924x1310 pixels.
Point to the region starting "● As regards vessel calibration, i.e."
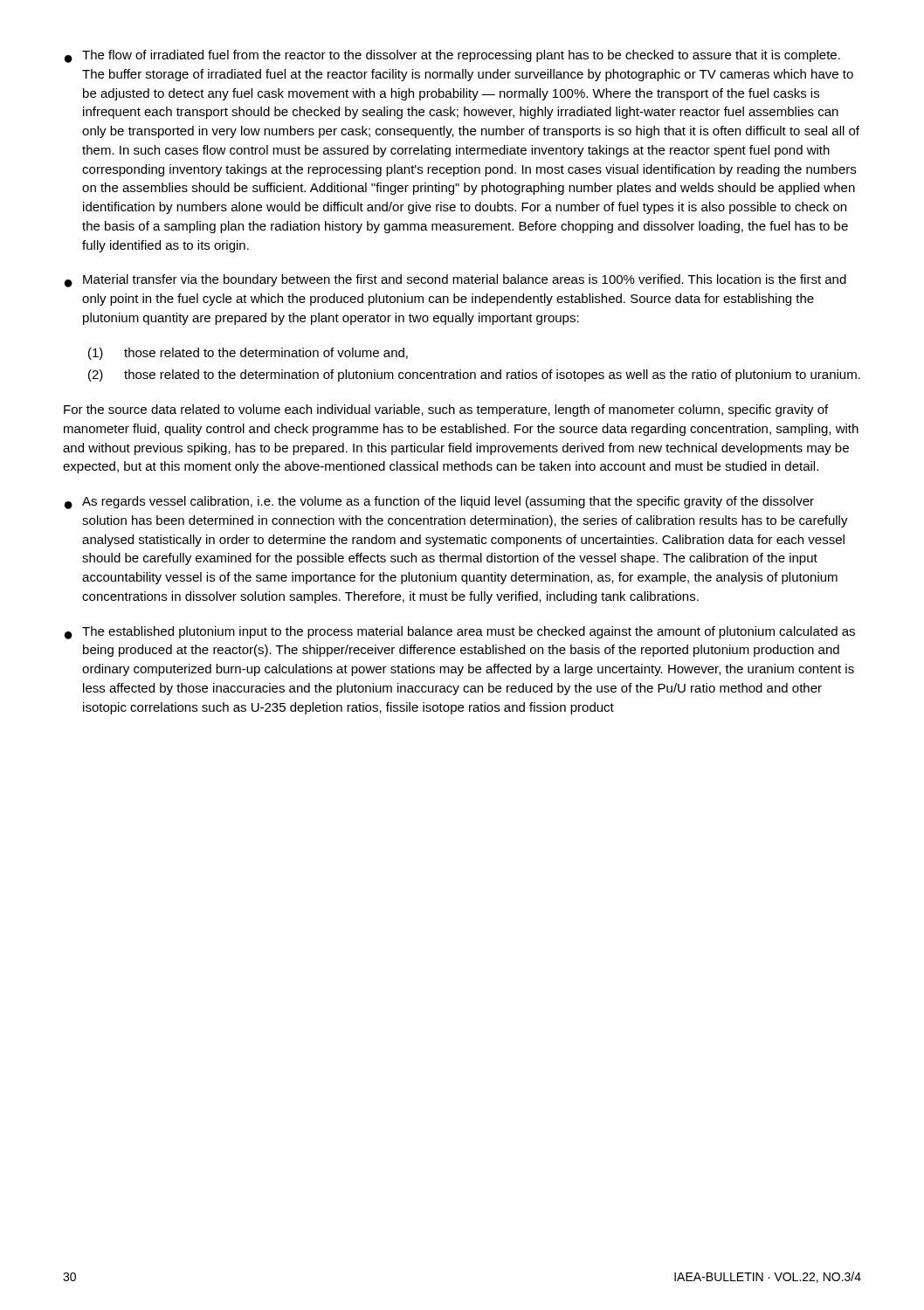462,549
